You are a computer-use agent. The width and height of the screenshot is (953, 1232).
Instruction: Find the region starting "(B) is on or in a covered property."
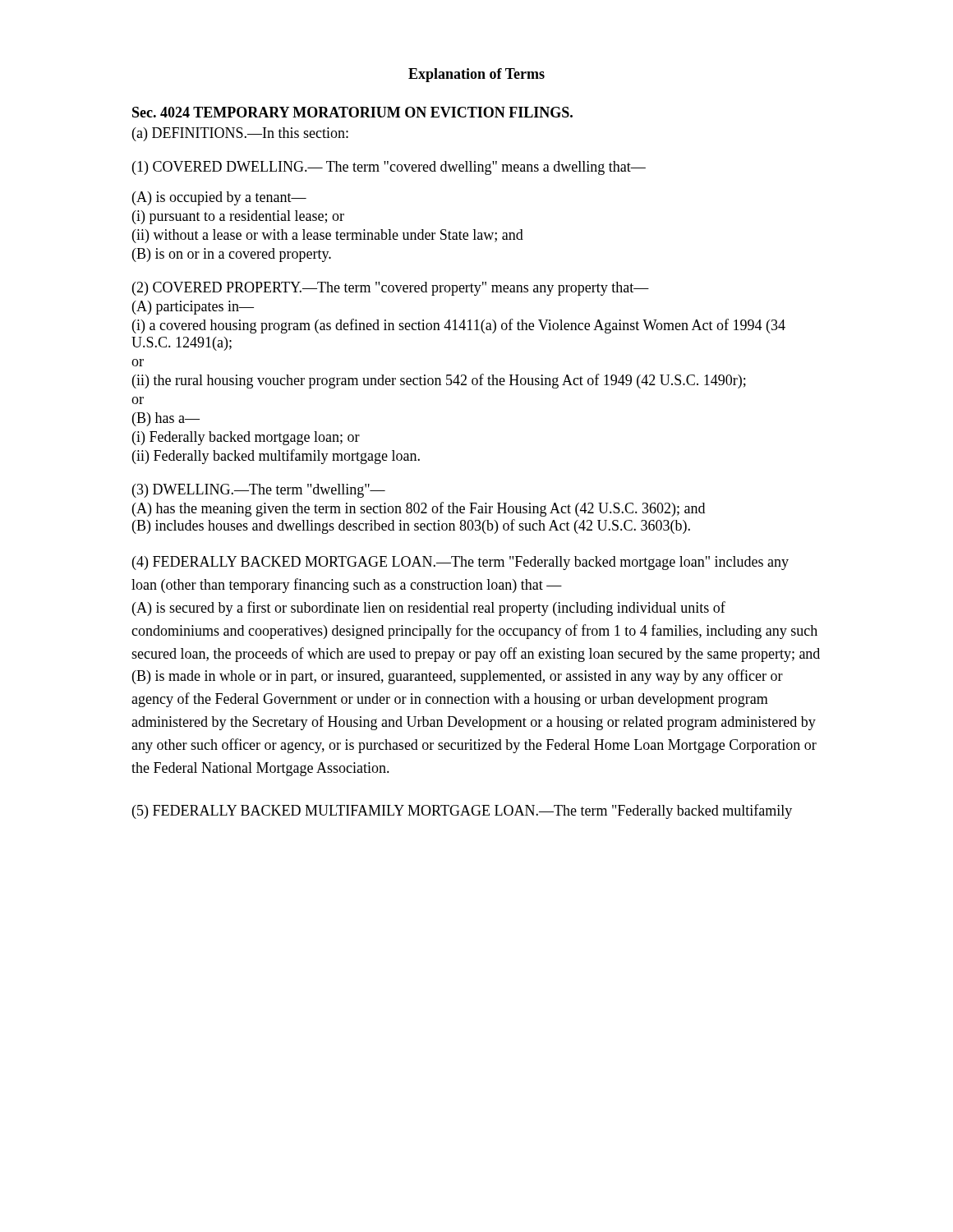(x=232, y=254)
